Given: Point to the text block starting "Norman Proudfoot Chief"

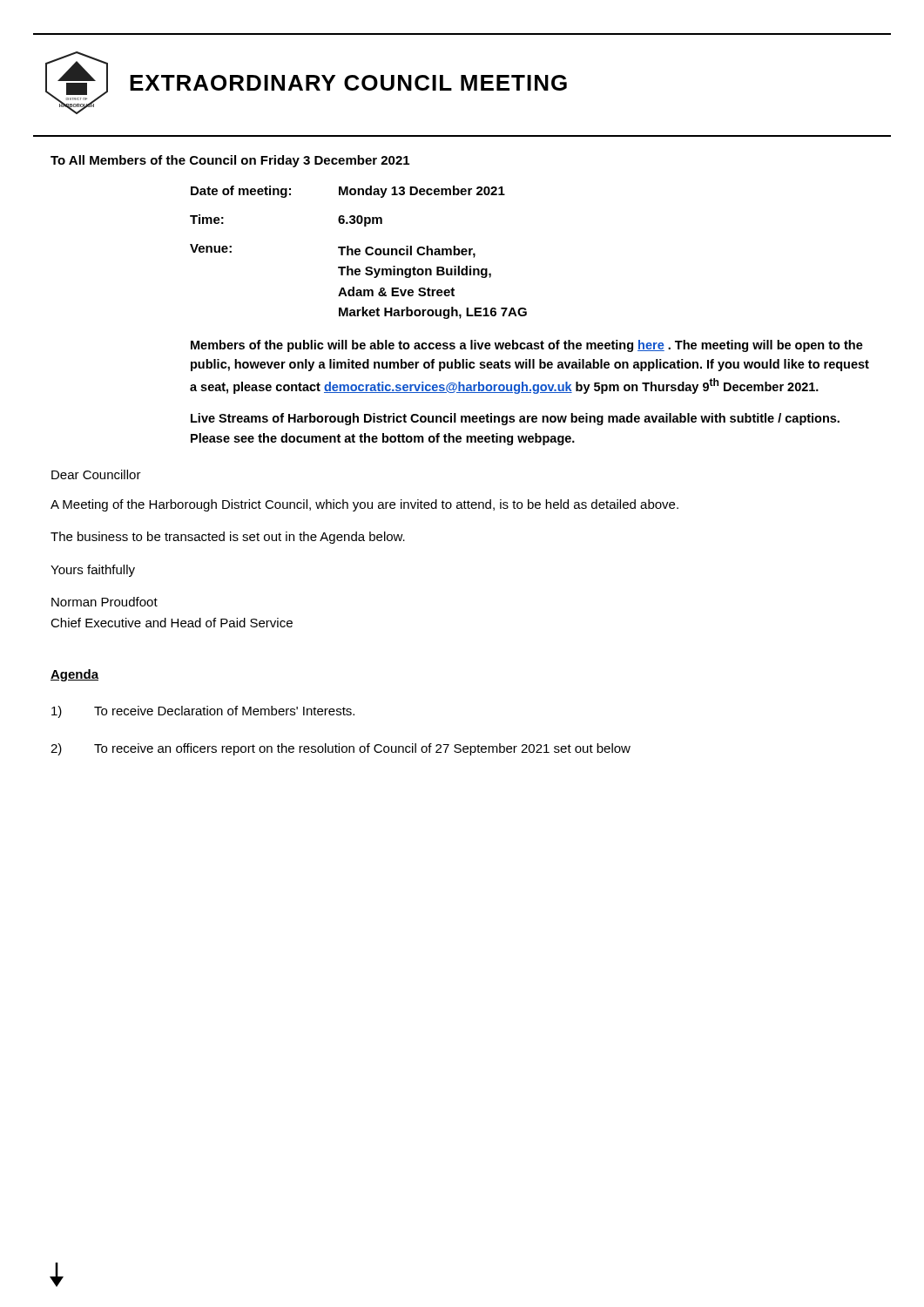Looking at the screenshot, I should pyautogui.click(x=172, y=612).
